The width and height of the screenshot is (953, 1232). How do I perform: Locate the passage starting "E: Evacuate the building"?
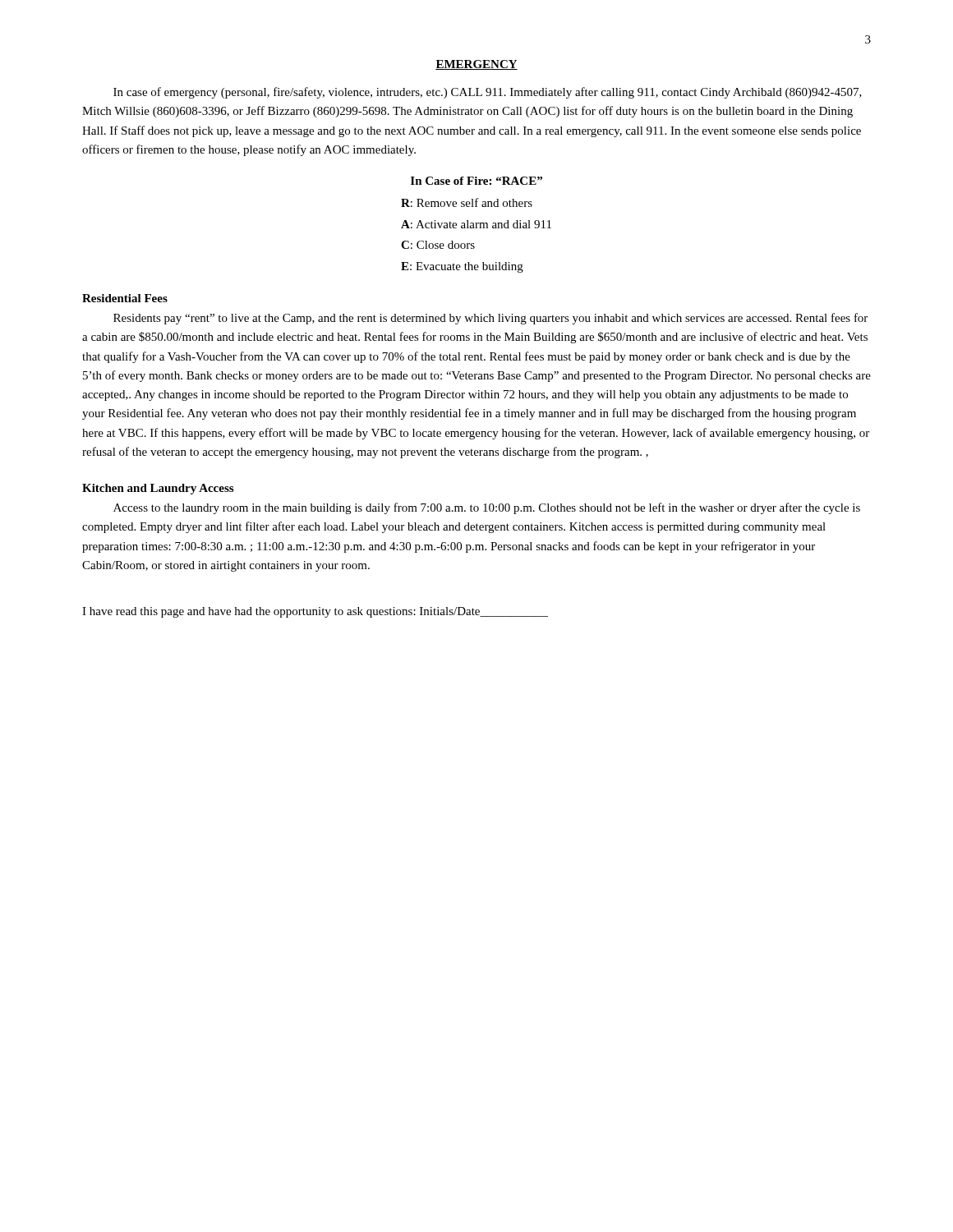(x=462, y=266)
